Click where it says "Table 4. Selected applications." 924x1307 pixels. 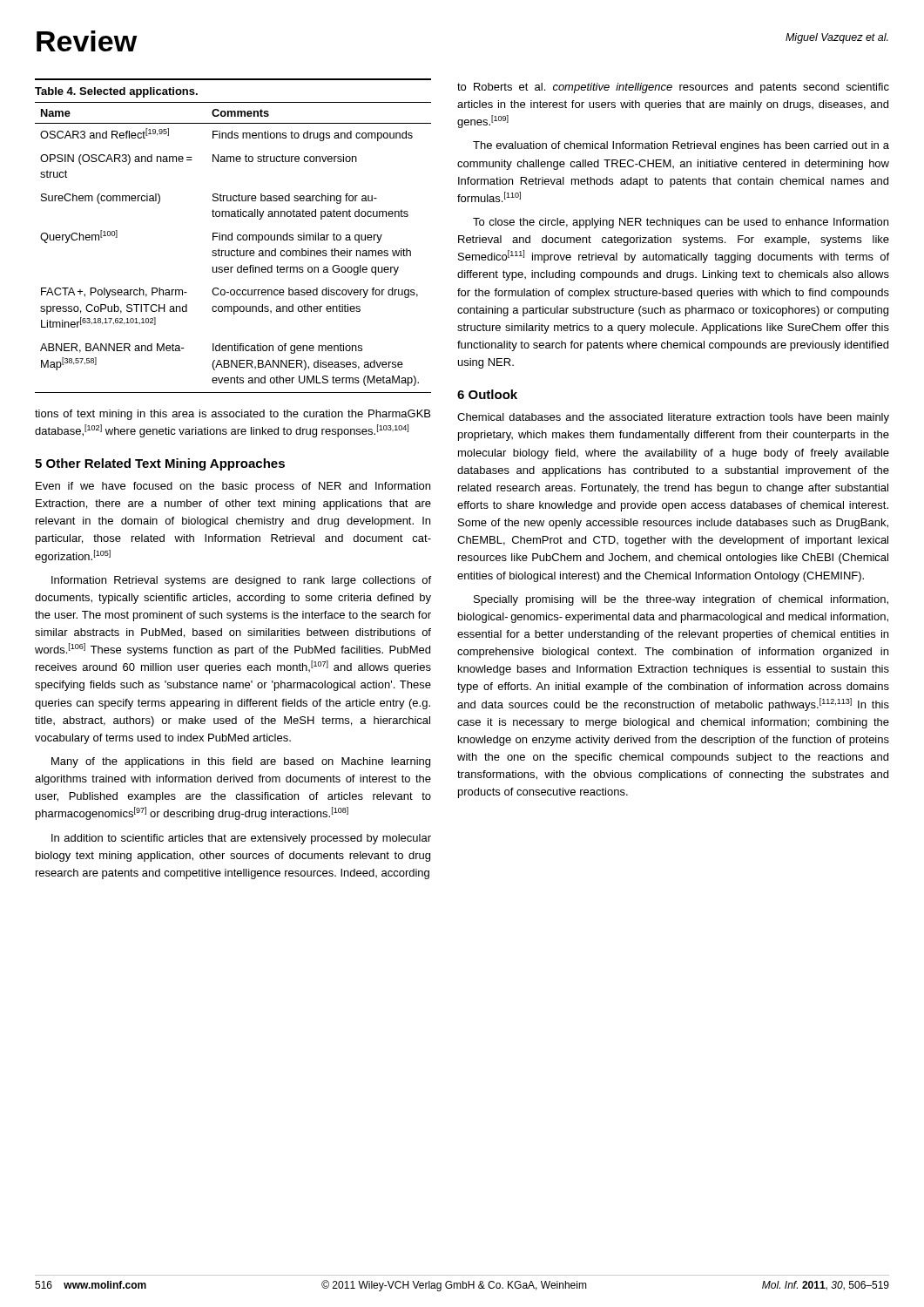(x=117, y=91)
